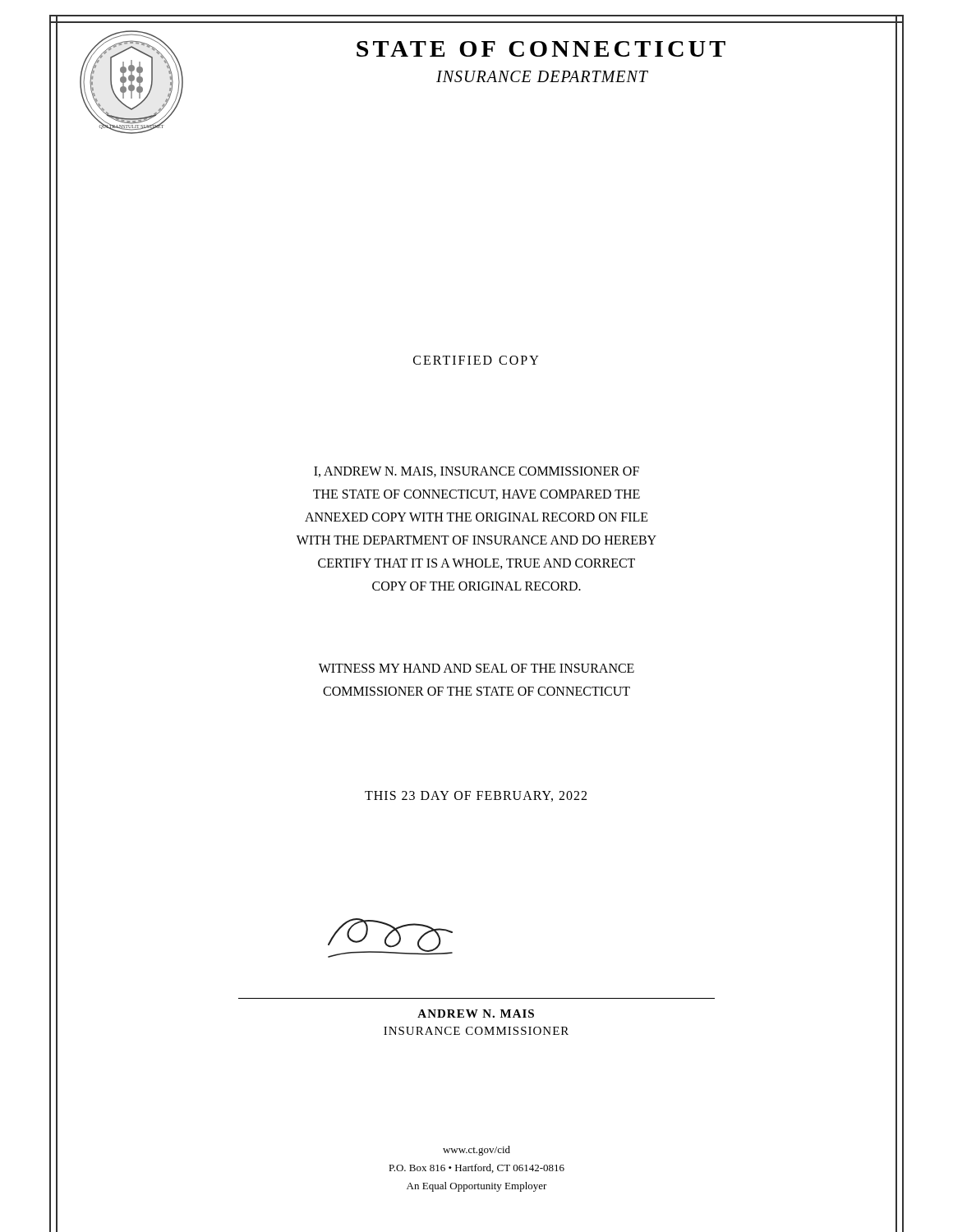Navigate to the text starting "I, ANDREW N. MAIS, INSURANCE COMMISSIONER OF THE"
Viewport: 953px width, 1232px height.
pyautogui.click(x=476, y=529)
